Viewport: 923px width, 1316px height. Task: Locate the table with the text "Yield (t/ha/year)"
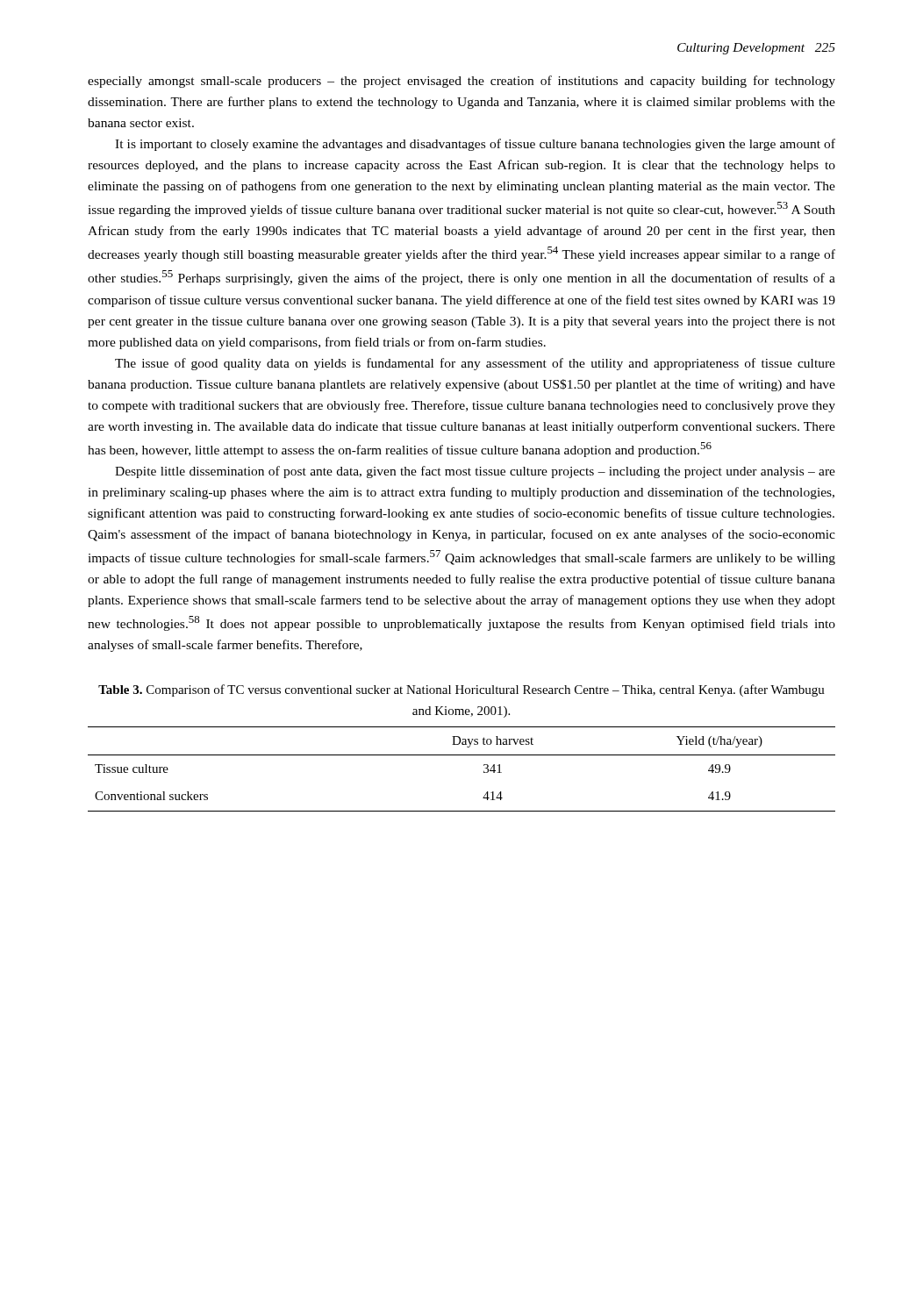(462, 769)
